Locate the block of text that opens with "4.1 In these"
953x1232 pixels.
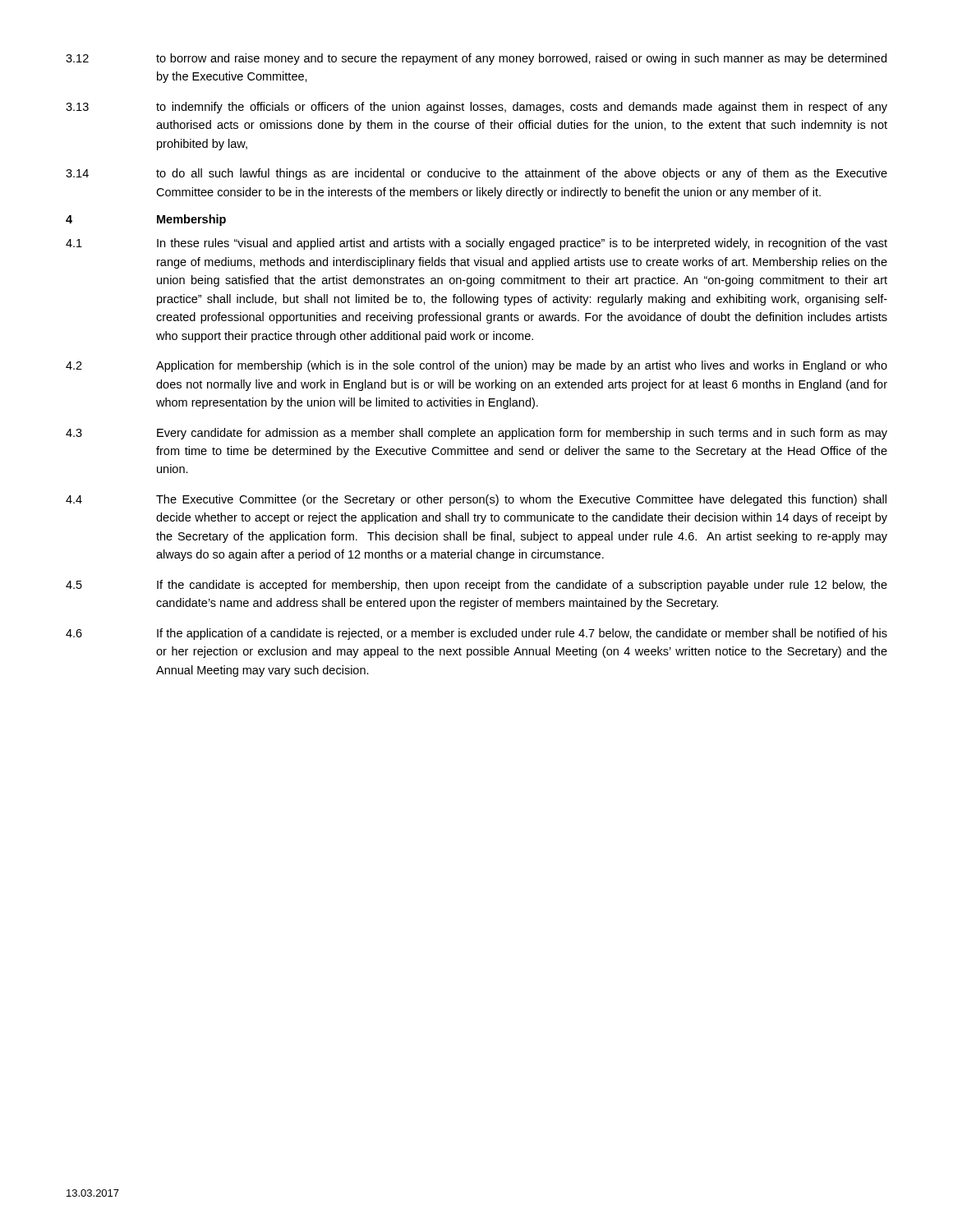click(476, 290)
